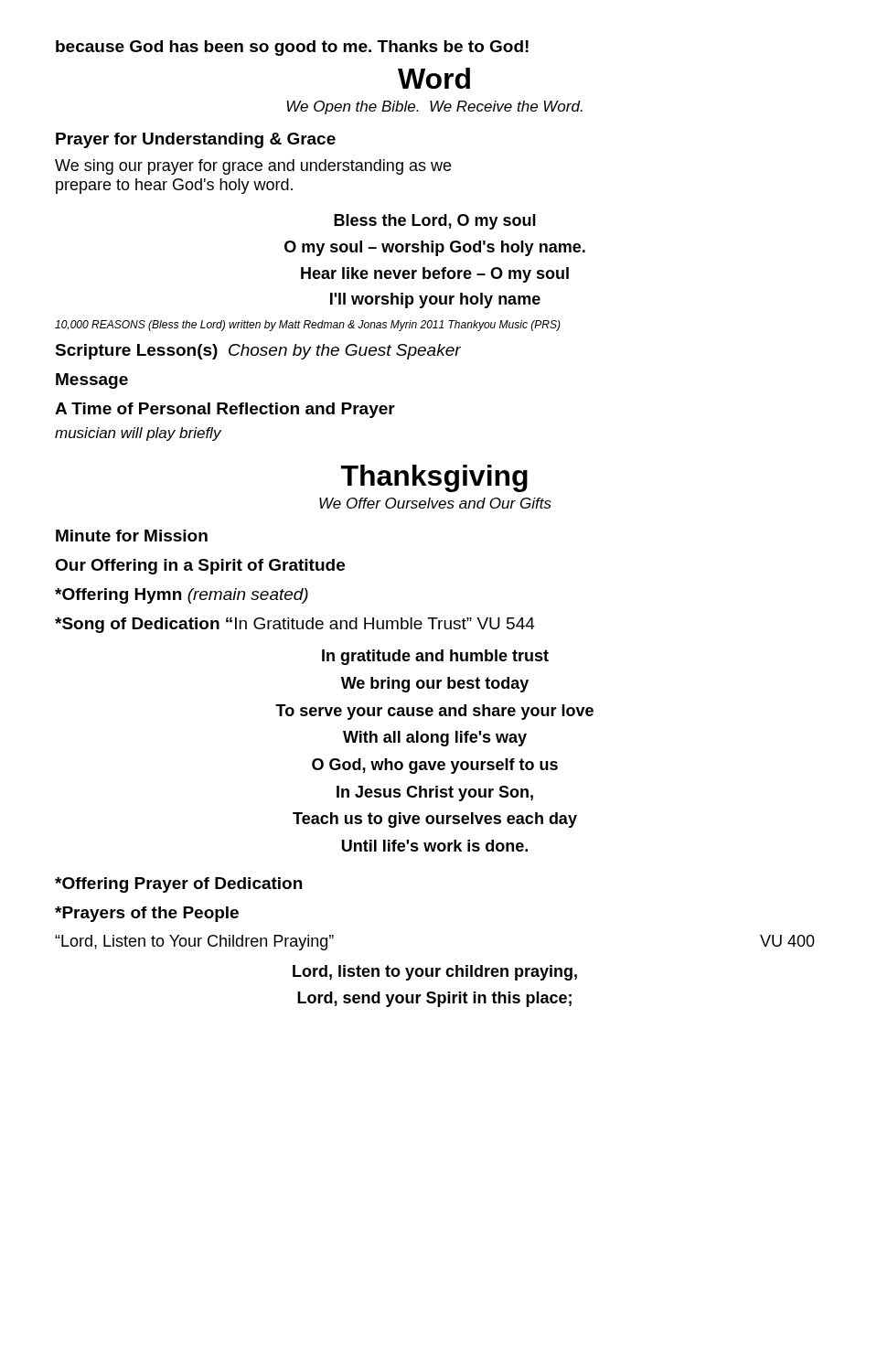
Task: Find the text block that reads "We Offer Ourselves and Our"
Action: pyautogui.click(x=435, y=504)
